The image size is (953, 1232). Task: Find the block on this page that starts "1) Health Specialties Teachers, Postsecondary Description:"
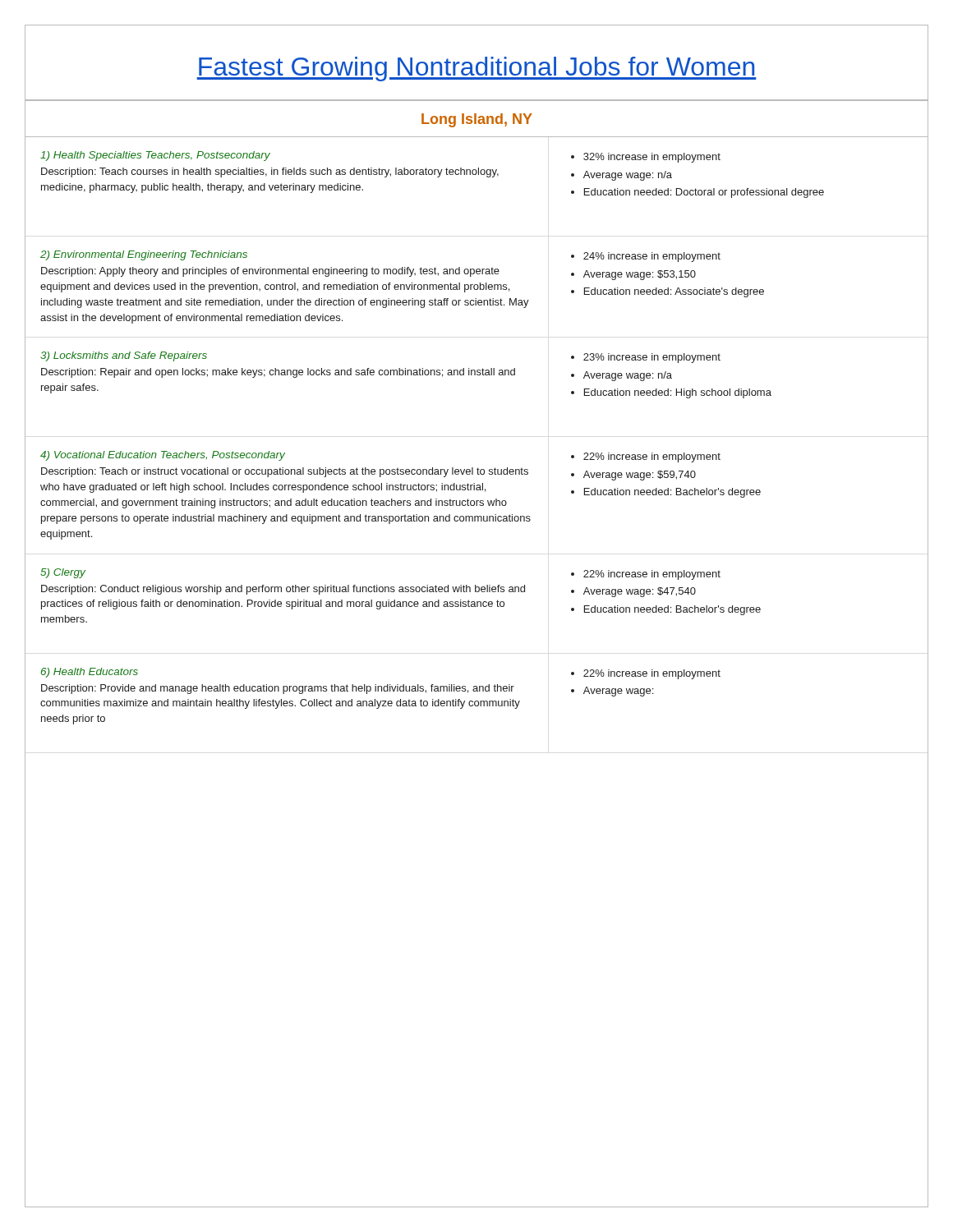tap(287, 172)
